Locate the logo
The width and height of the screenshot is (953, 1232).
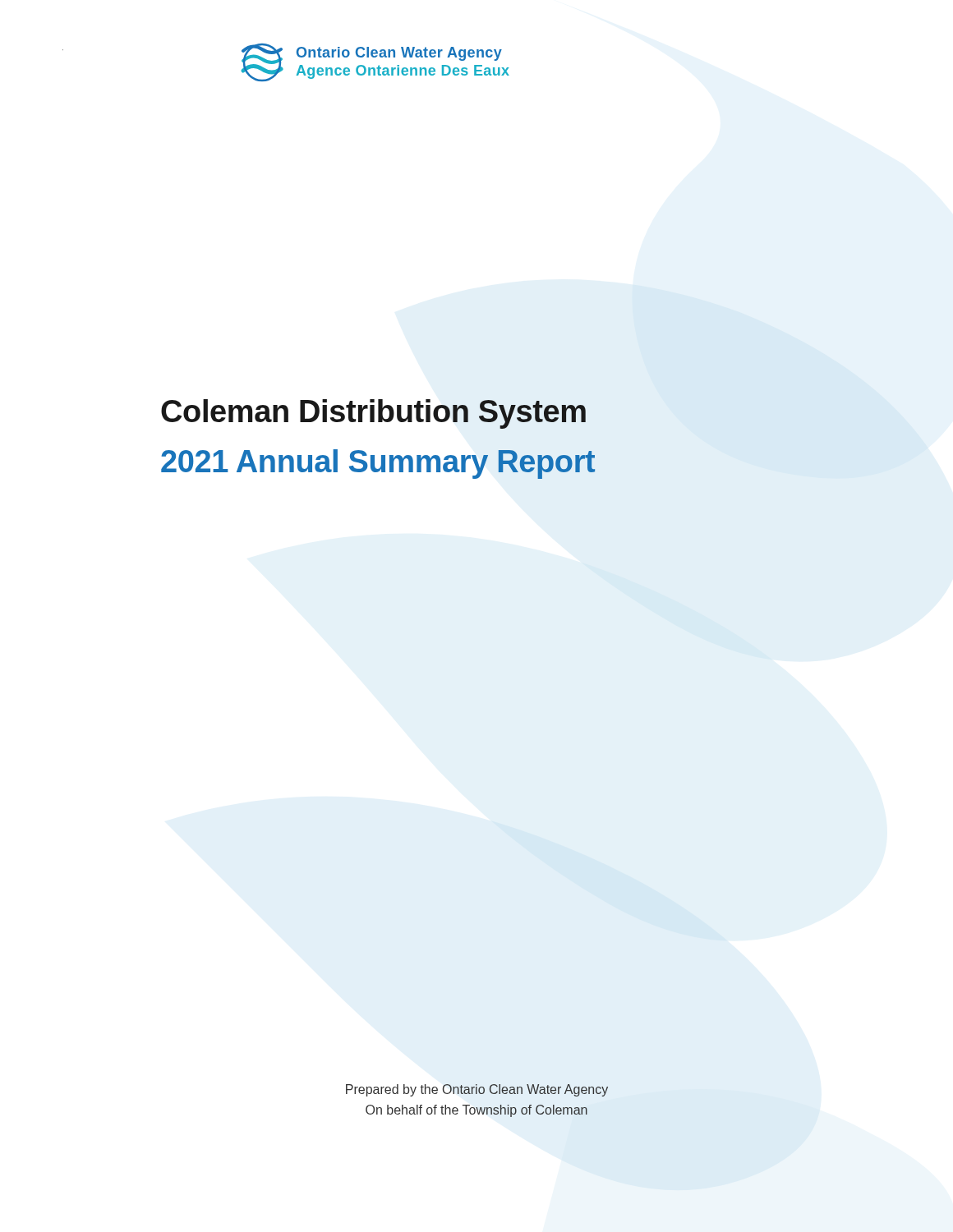[374, 62]
